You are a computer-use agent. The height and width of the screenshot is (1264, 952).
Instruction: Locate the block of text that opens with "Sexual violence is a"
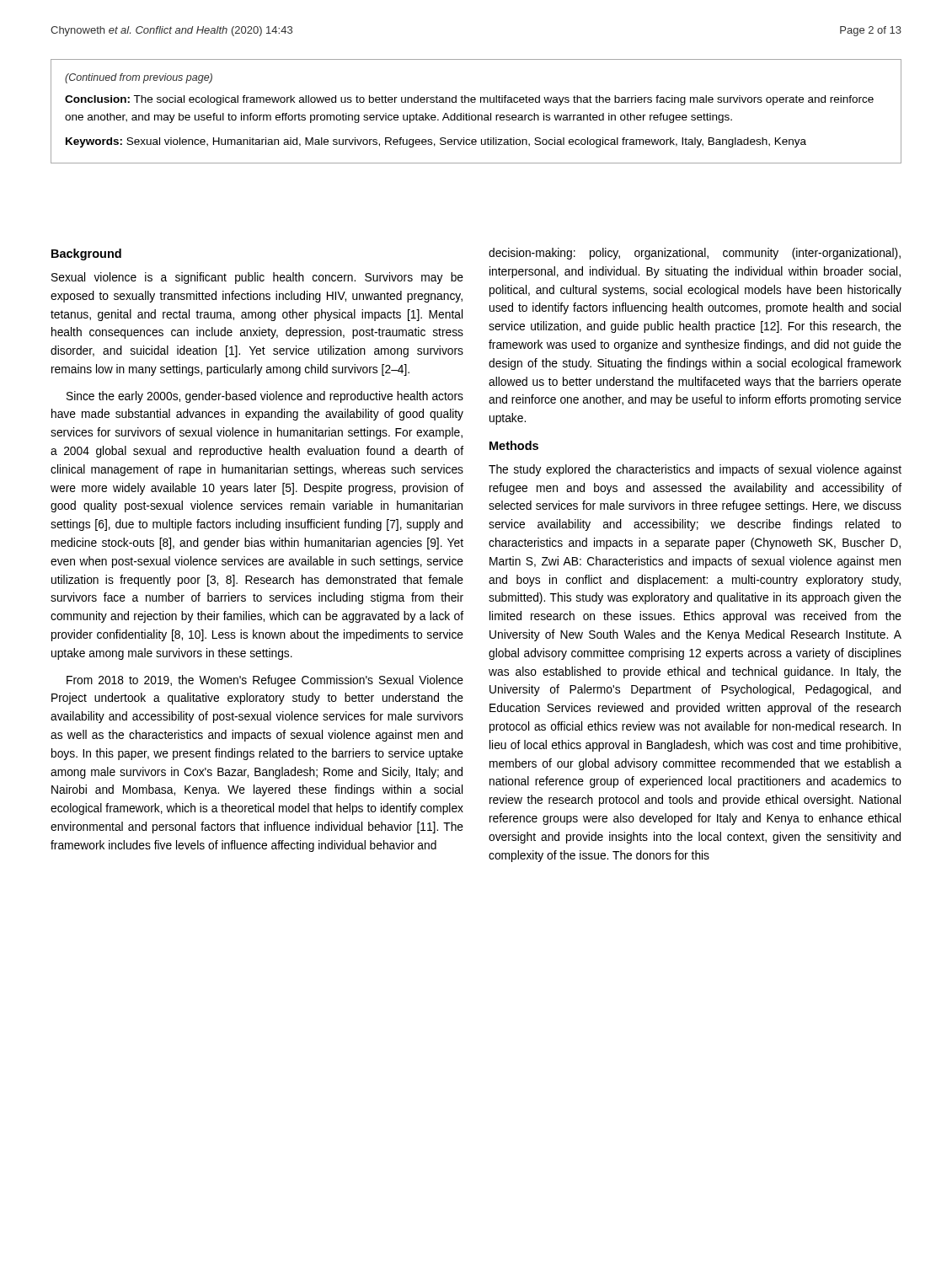tap(257, 562)
